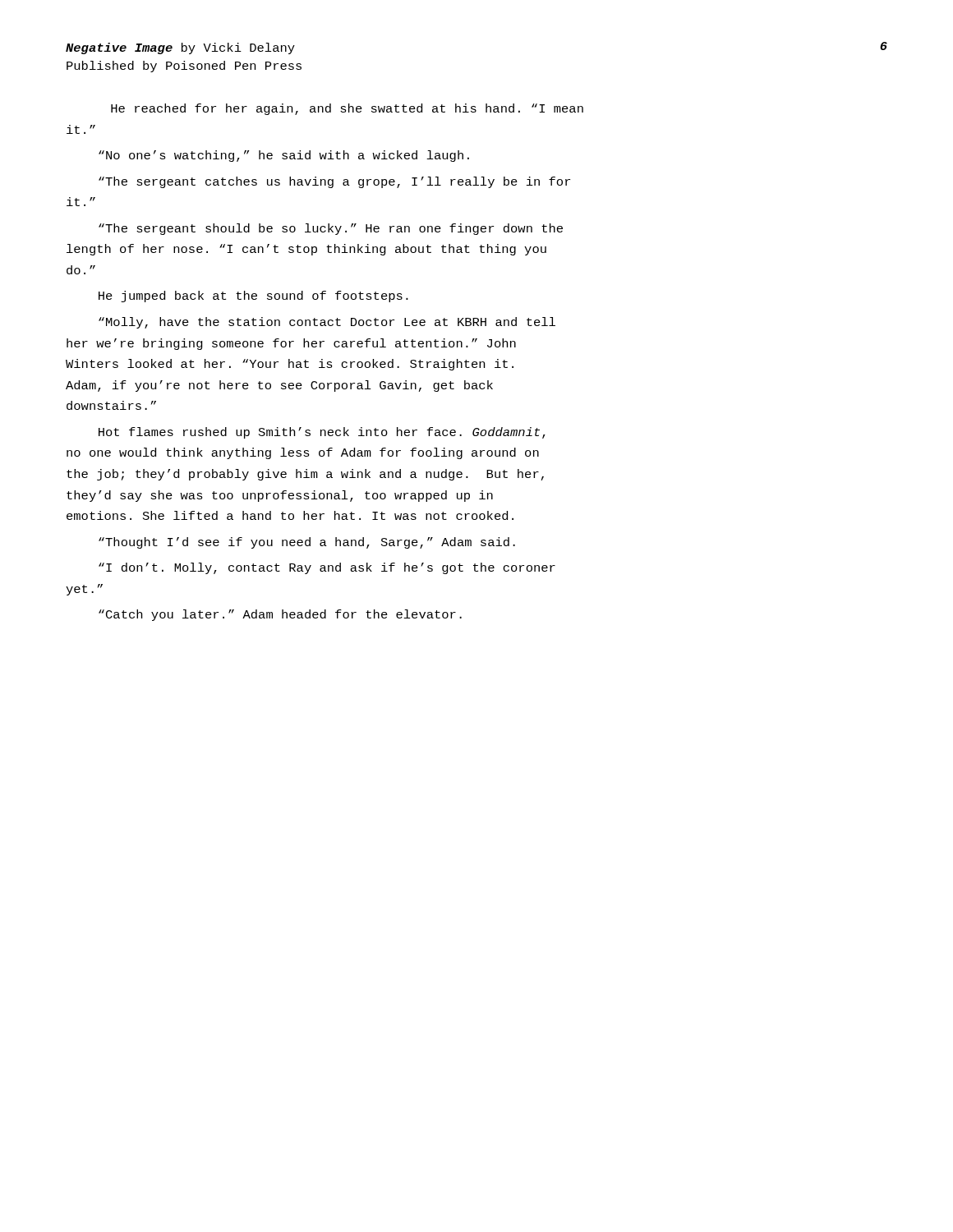Select the element starting "He reached for her again,"

coord(476,120)
